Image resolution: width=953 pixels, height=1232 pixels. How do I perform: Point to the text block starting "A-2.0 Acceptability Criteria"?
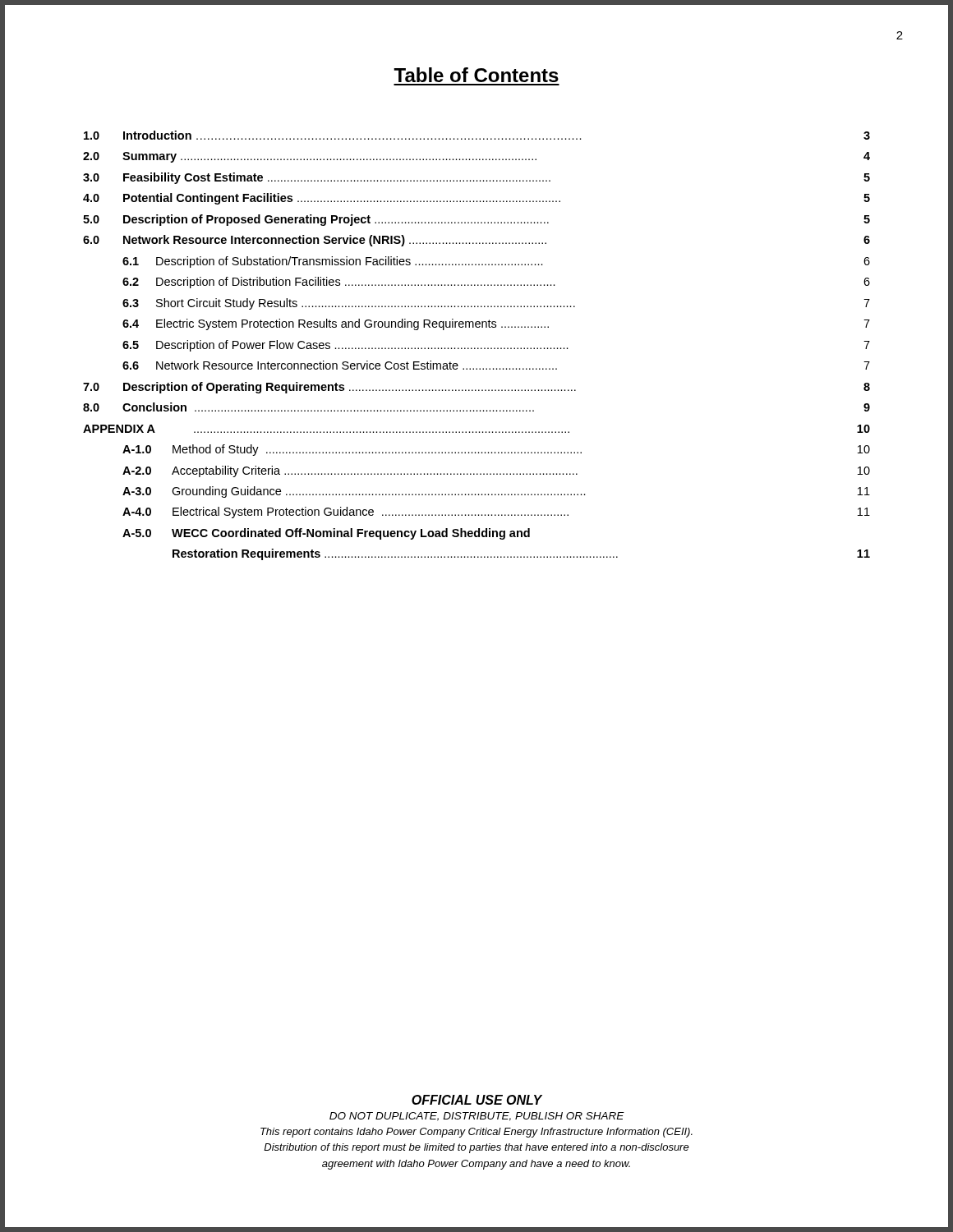[x=496, y=470]
